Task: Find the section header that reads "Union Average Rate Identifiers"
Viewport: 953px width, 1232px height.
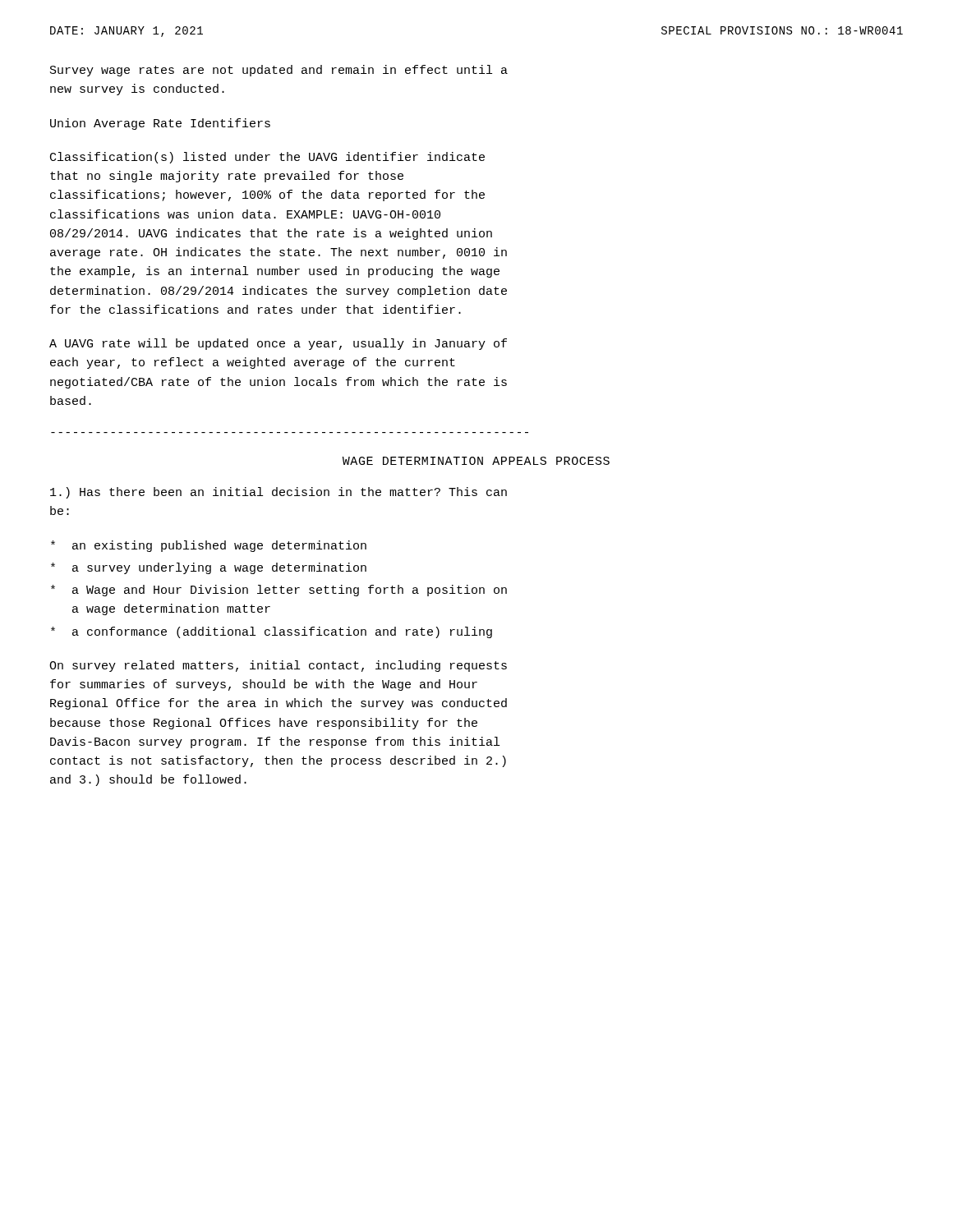Action: point(160,124)
